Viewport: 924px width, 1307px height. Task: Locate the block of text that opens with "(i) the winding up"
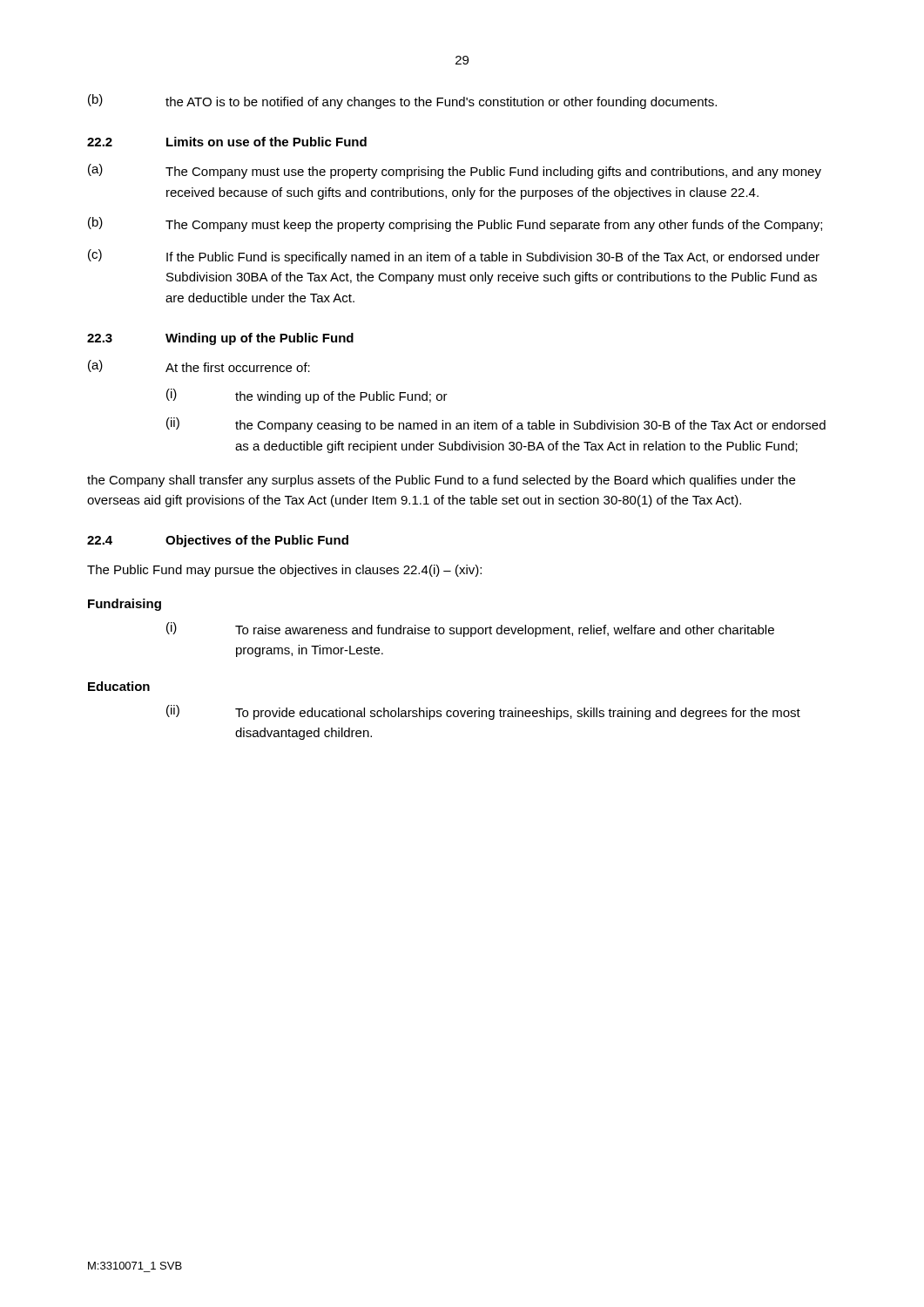307,396
